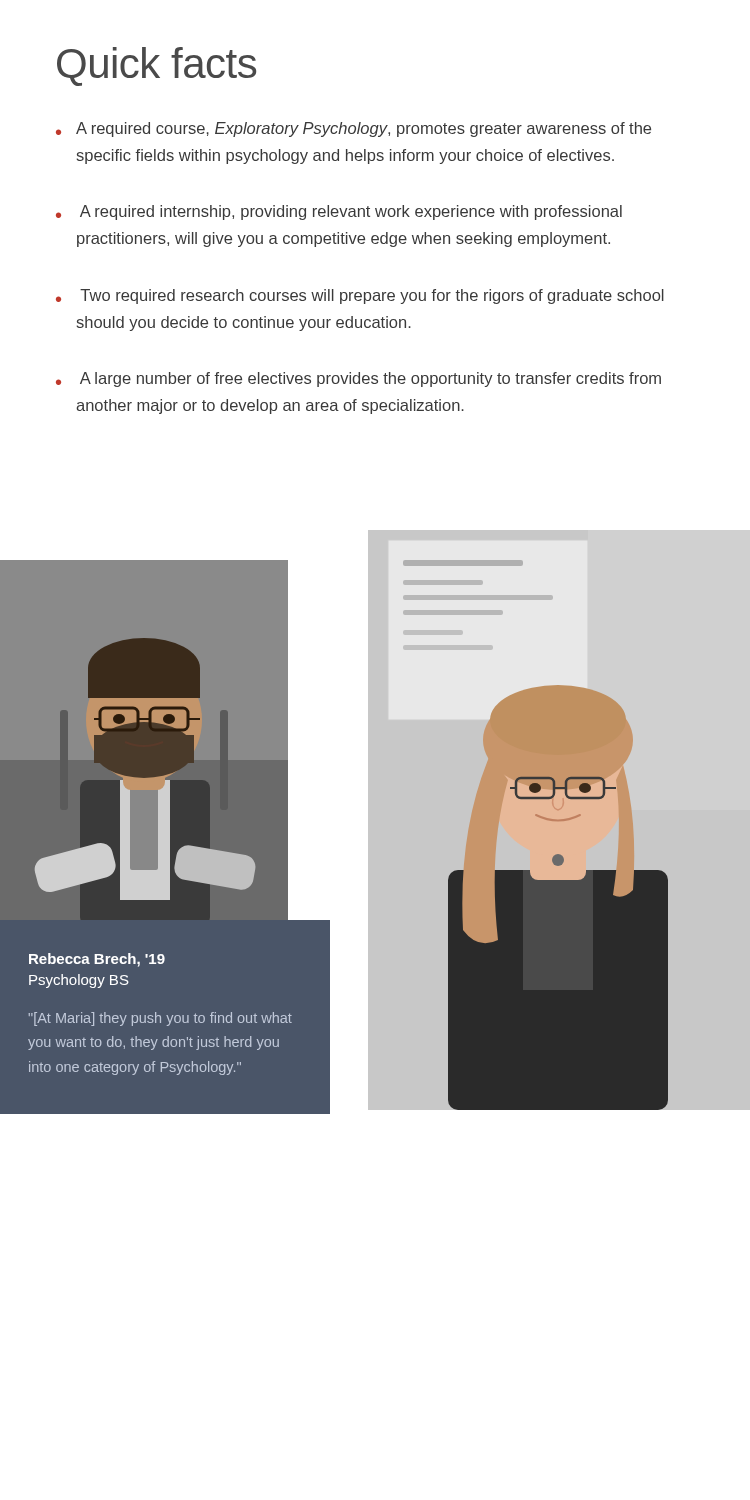750x1500 pixels.
Task: Click the passage that begins "• A required internship,"
Action: tap(377, 225)
